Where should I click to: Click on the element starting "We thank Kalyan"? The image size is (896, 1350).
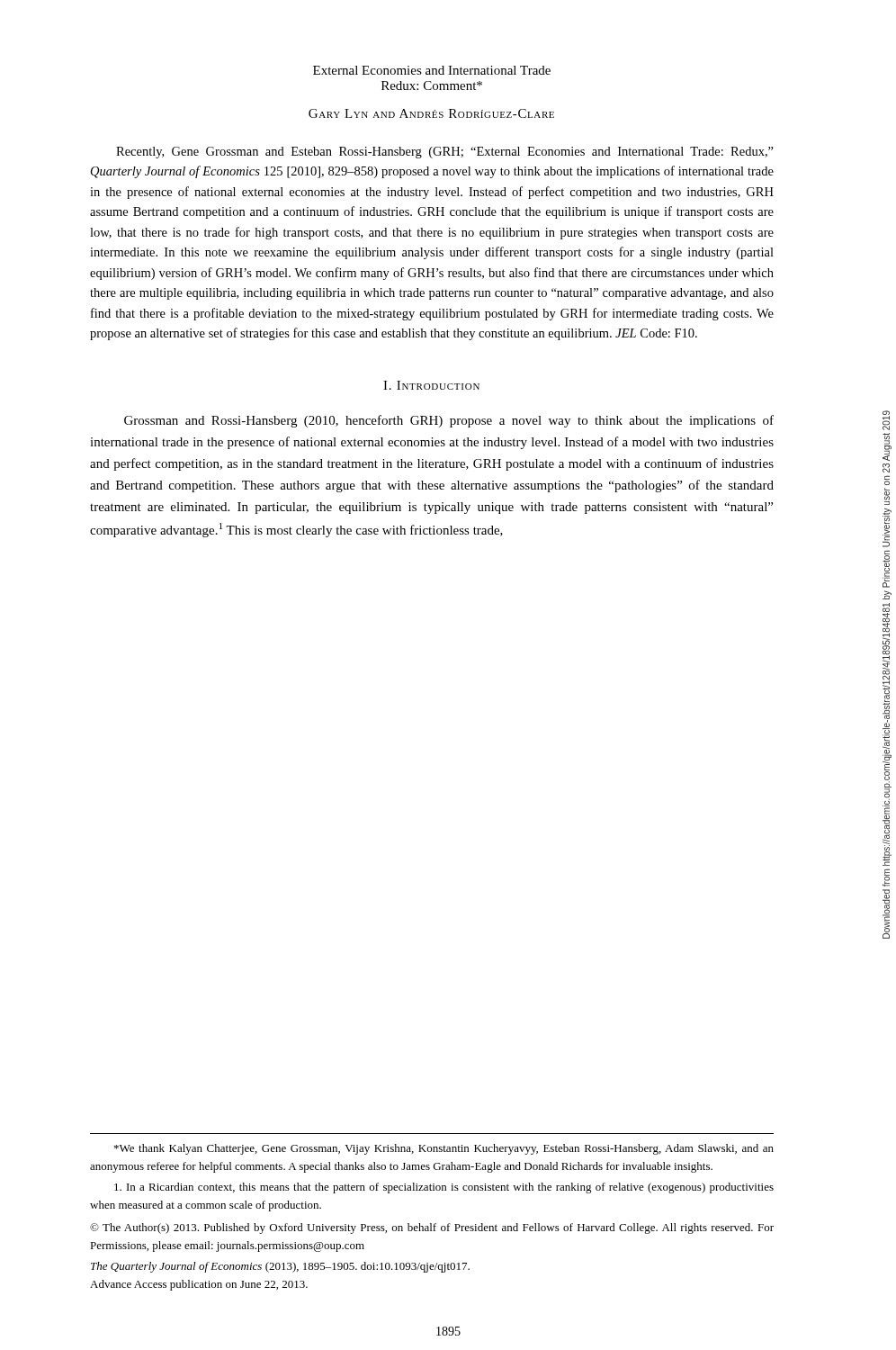click(432, 1157)
